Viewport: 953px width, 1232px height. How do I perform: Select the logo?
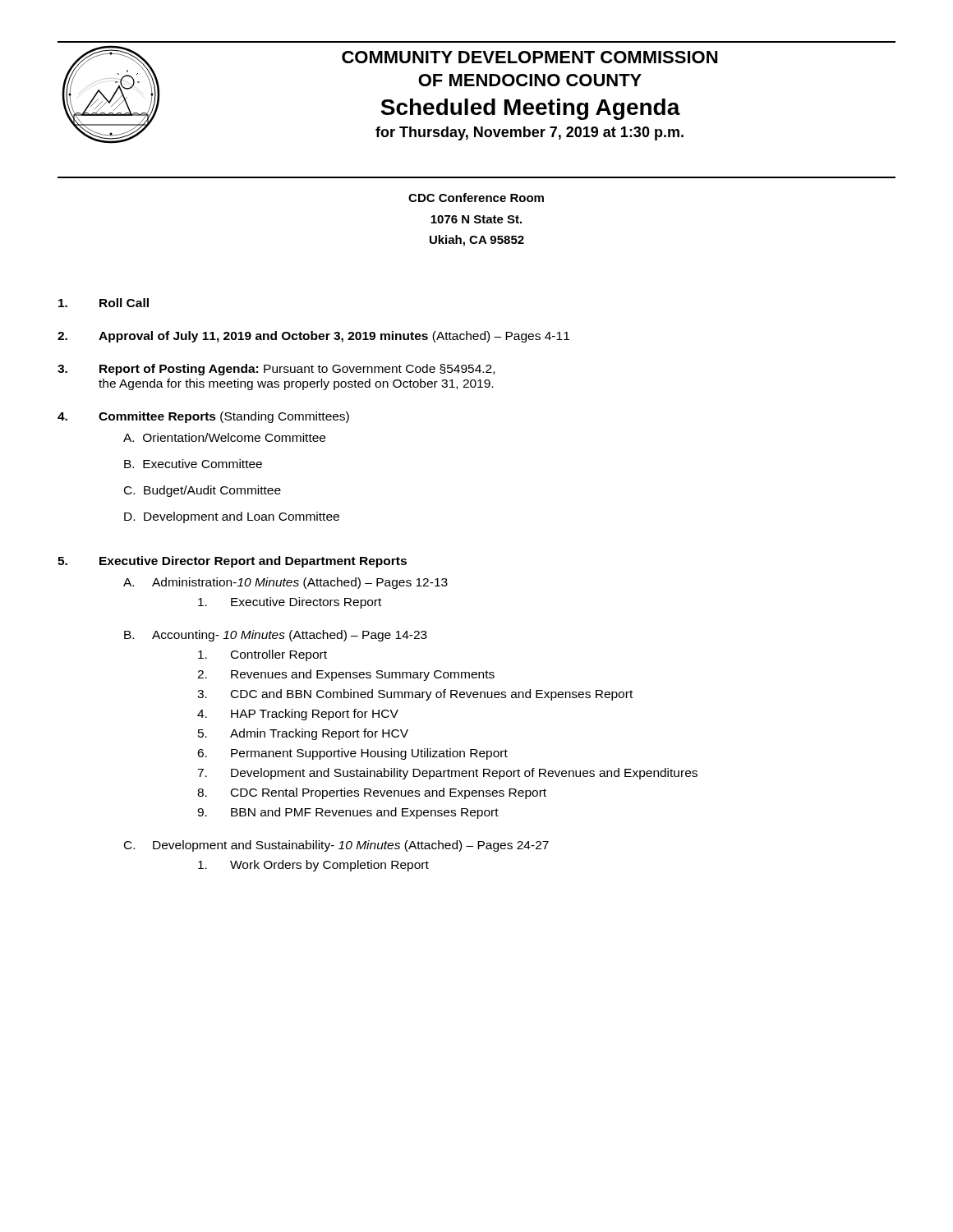coord(111,94)
